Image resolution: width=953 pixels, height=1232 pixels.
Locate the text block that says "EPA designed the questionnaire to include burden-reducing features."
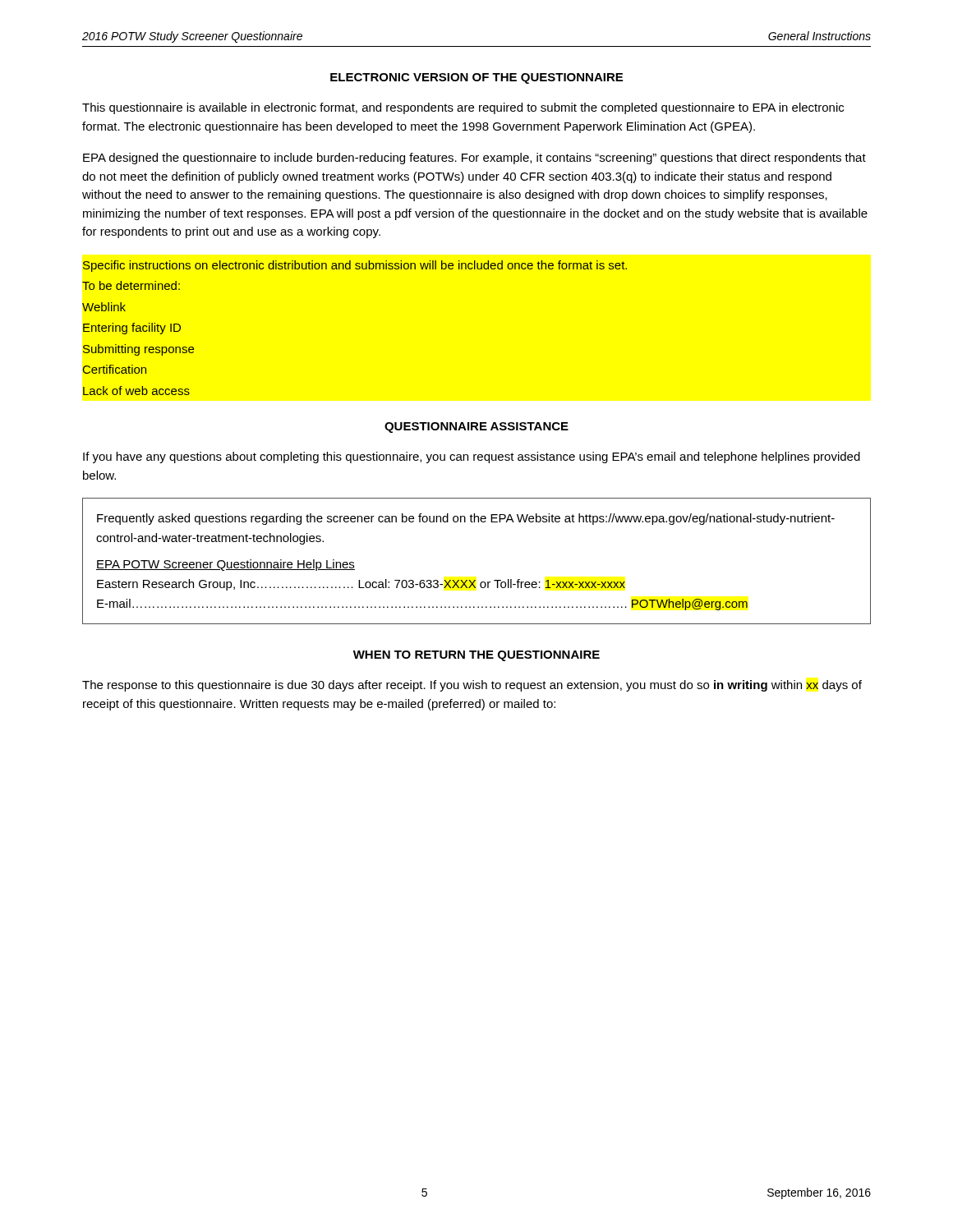(x=475, y=194)
